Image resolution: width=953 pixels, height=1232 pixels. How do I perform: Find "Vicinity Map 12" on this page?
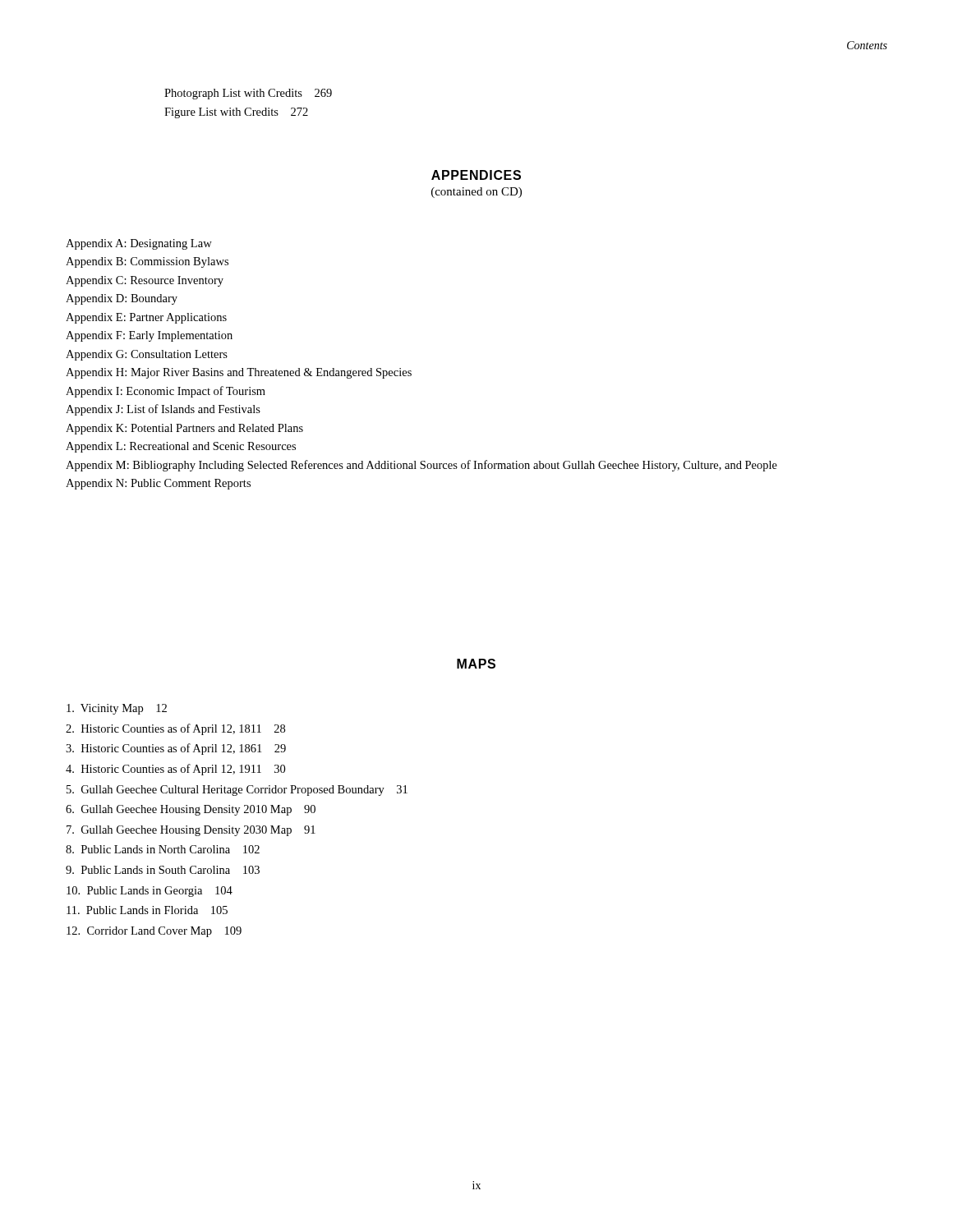tap(117, 708)
